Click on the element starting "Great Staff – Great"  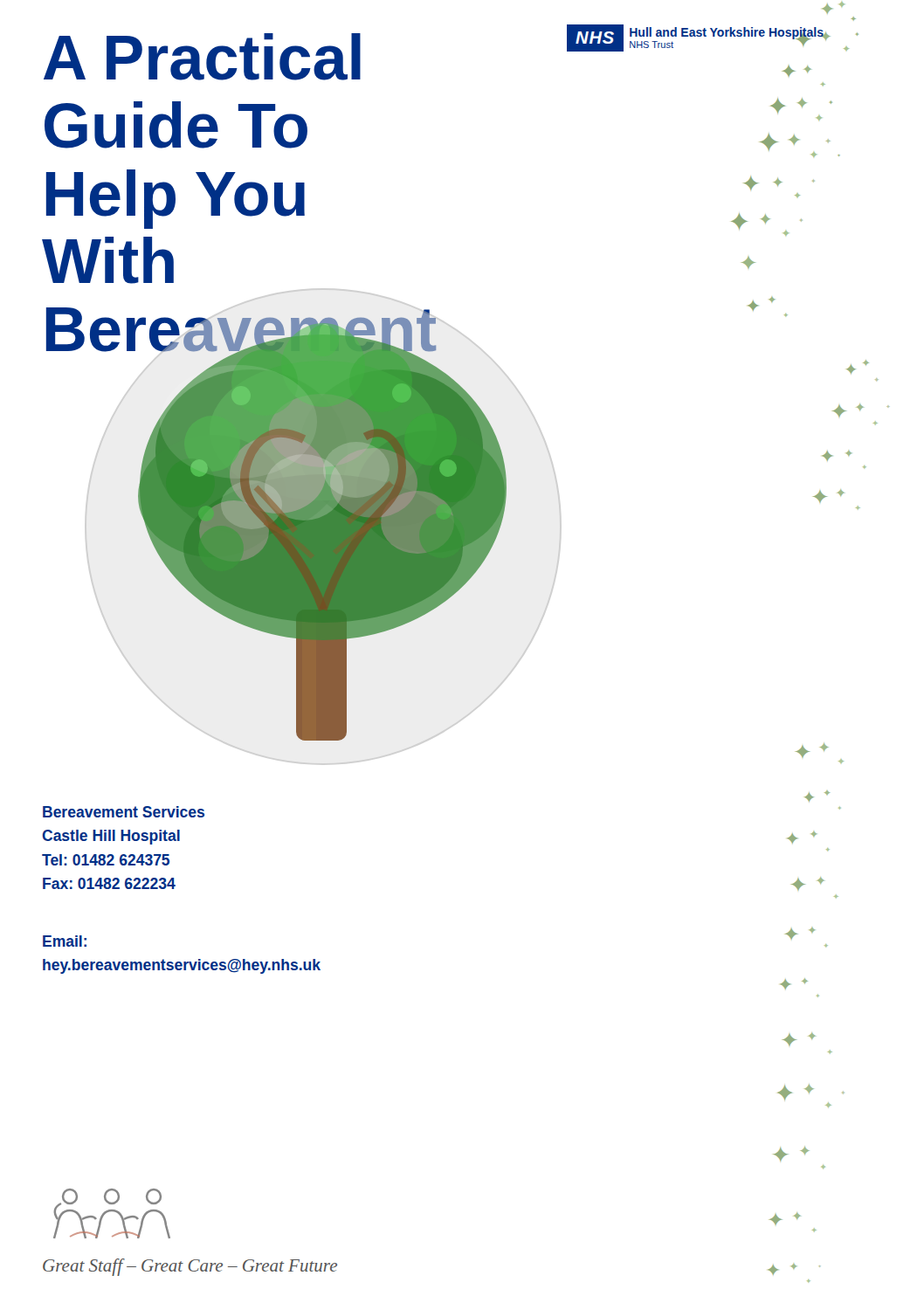[190, 1265]
